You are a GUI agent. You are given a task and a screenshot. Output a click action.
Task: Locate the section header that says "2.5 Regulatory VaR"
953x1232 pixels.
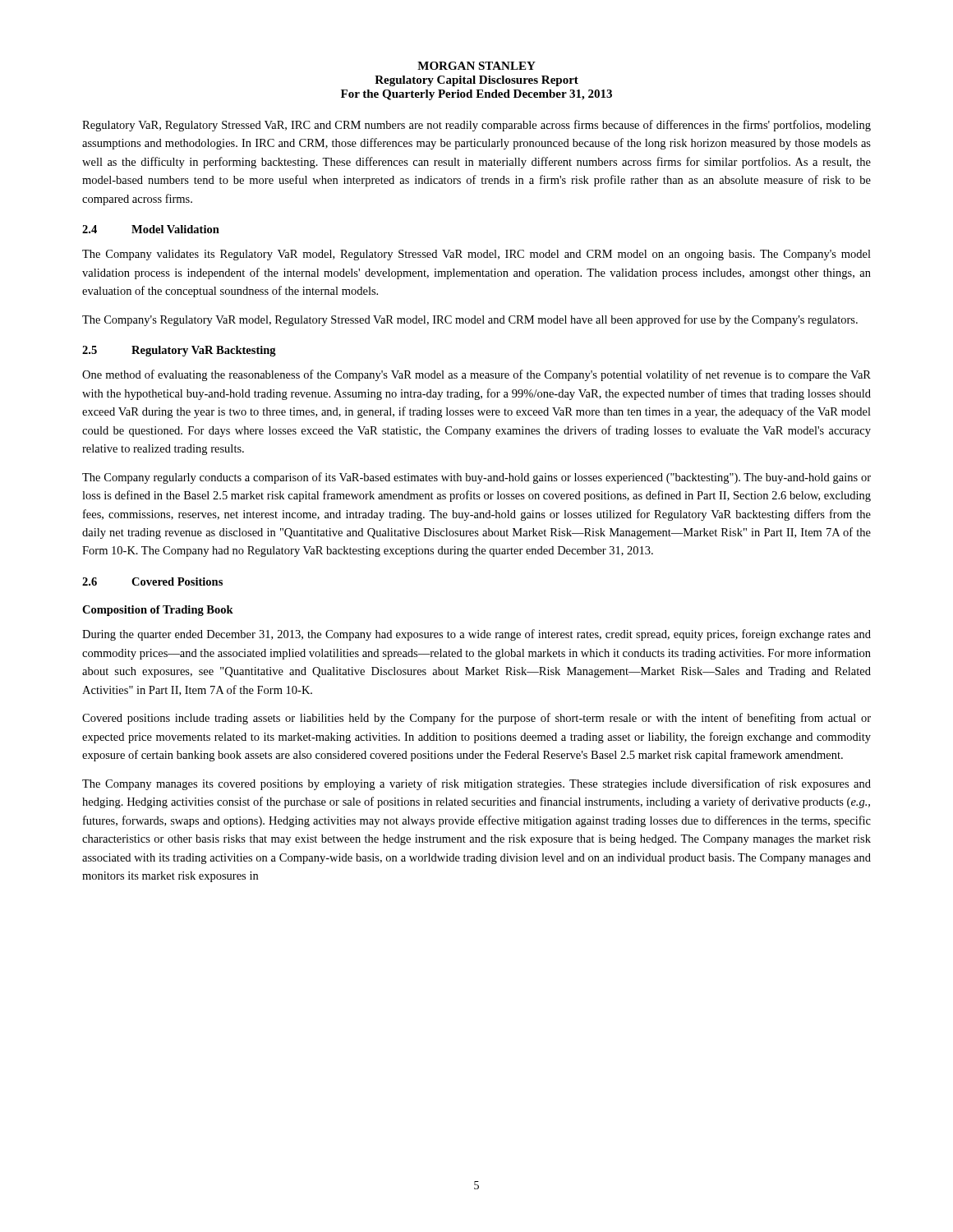(x=179, y=350)
